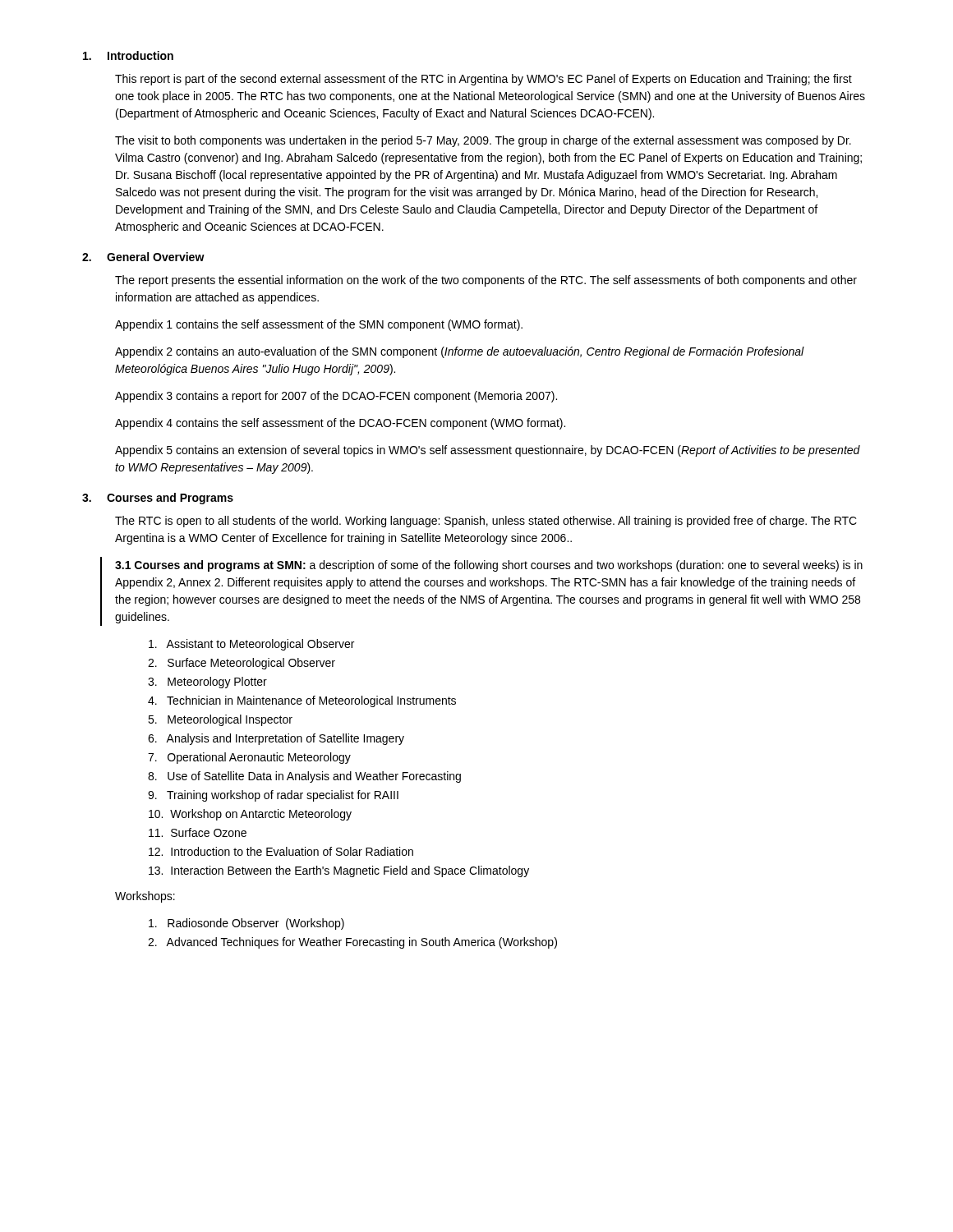Find the section header containing "1. Introduction"

128,56
